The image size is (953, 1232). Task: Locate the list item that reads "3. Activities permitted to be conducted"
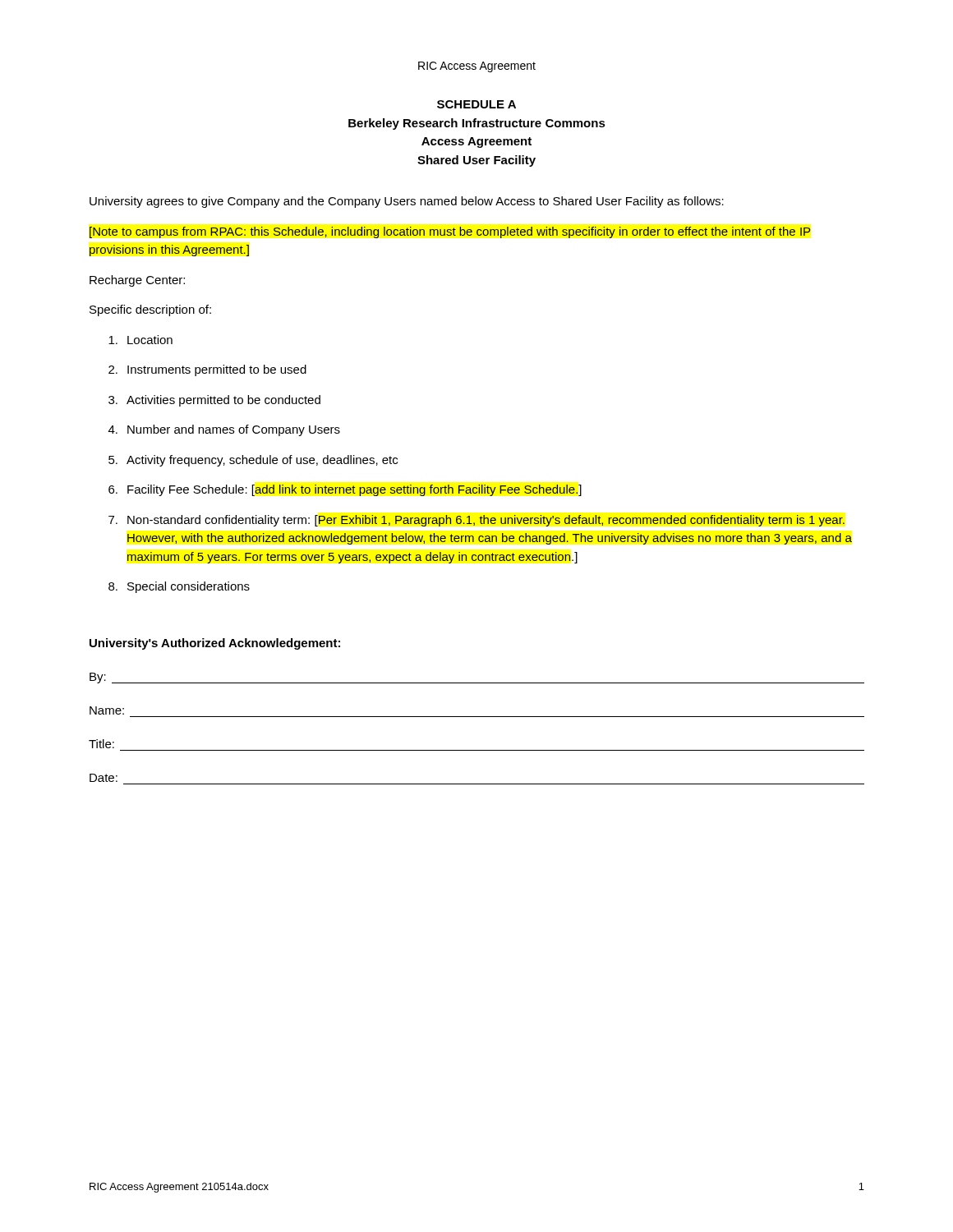pos(214,401)
